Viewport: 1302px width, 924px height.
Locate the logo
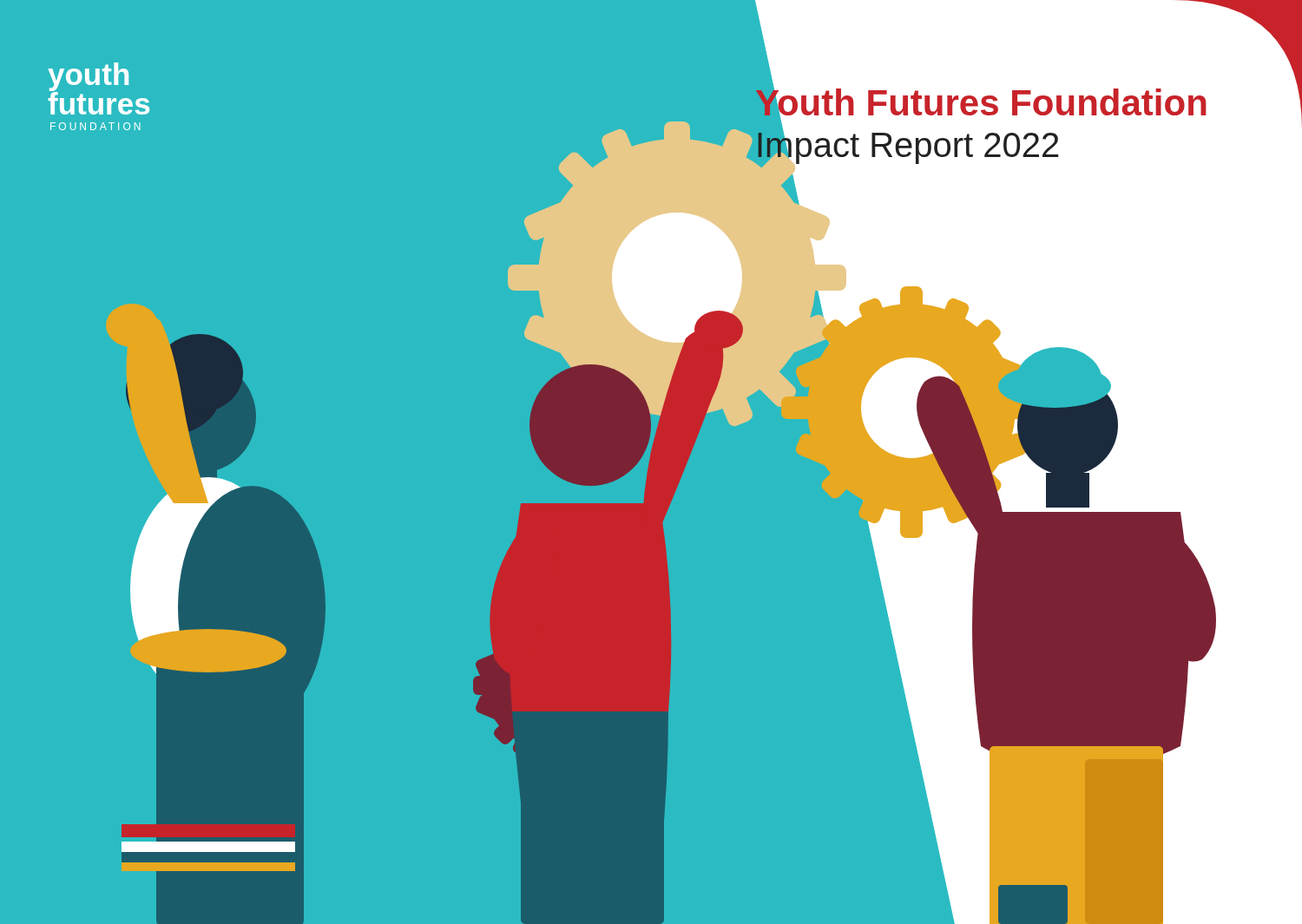152,95
